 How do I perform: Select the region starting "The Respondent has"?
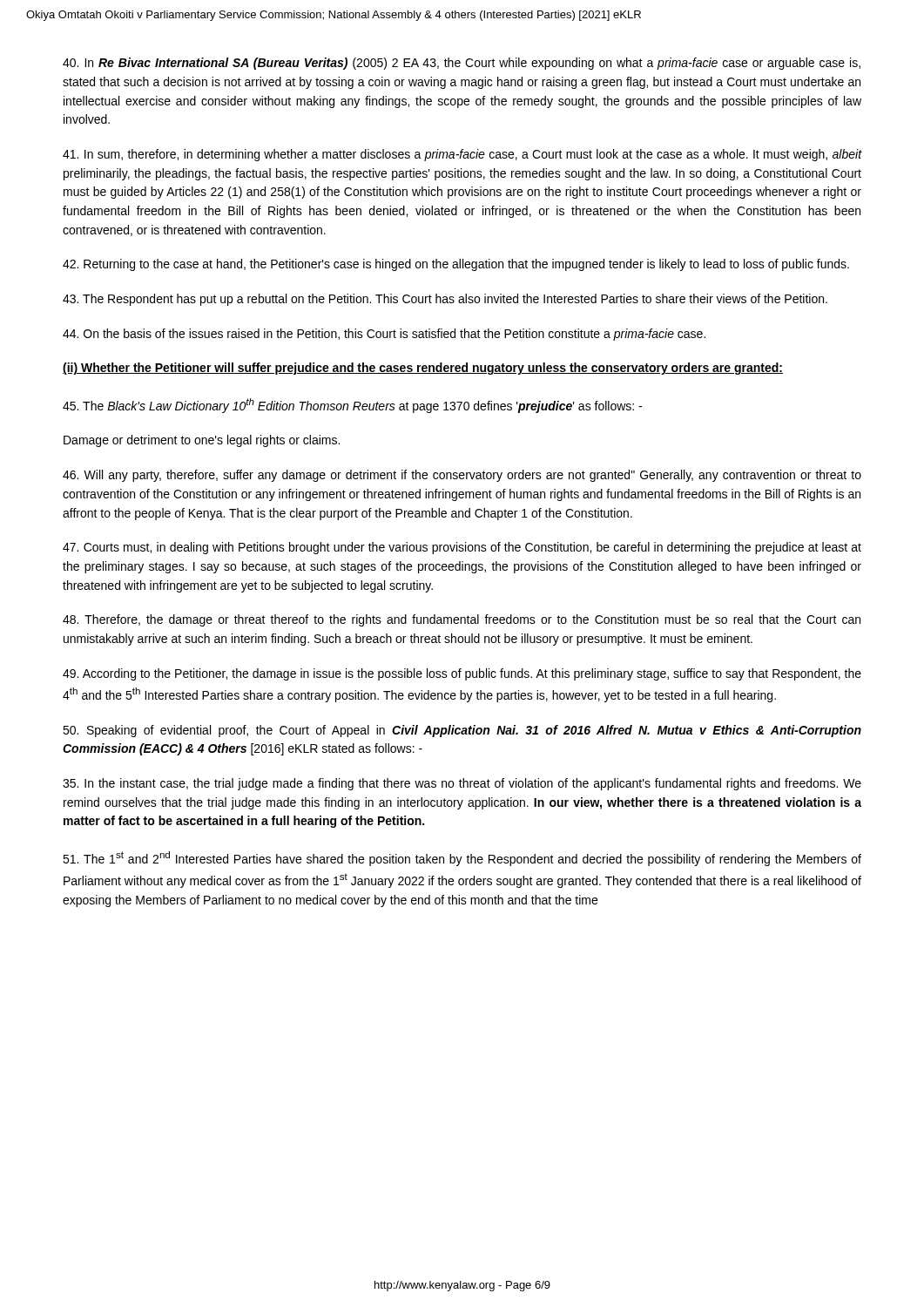tap(445, 299)
